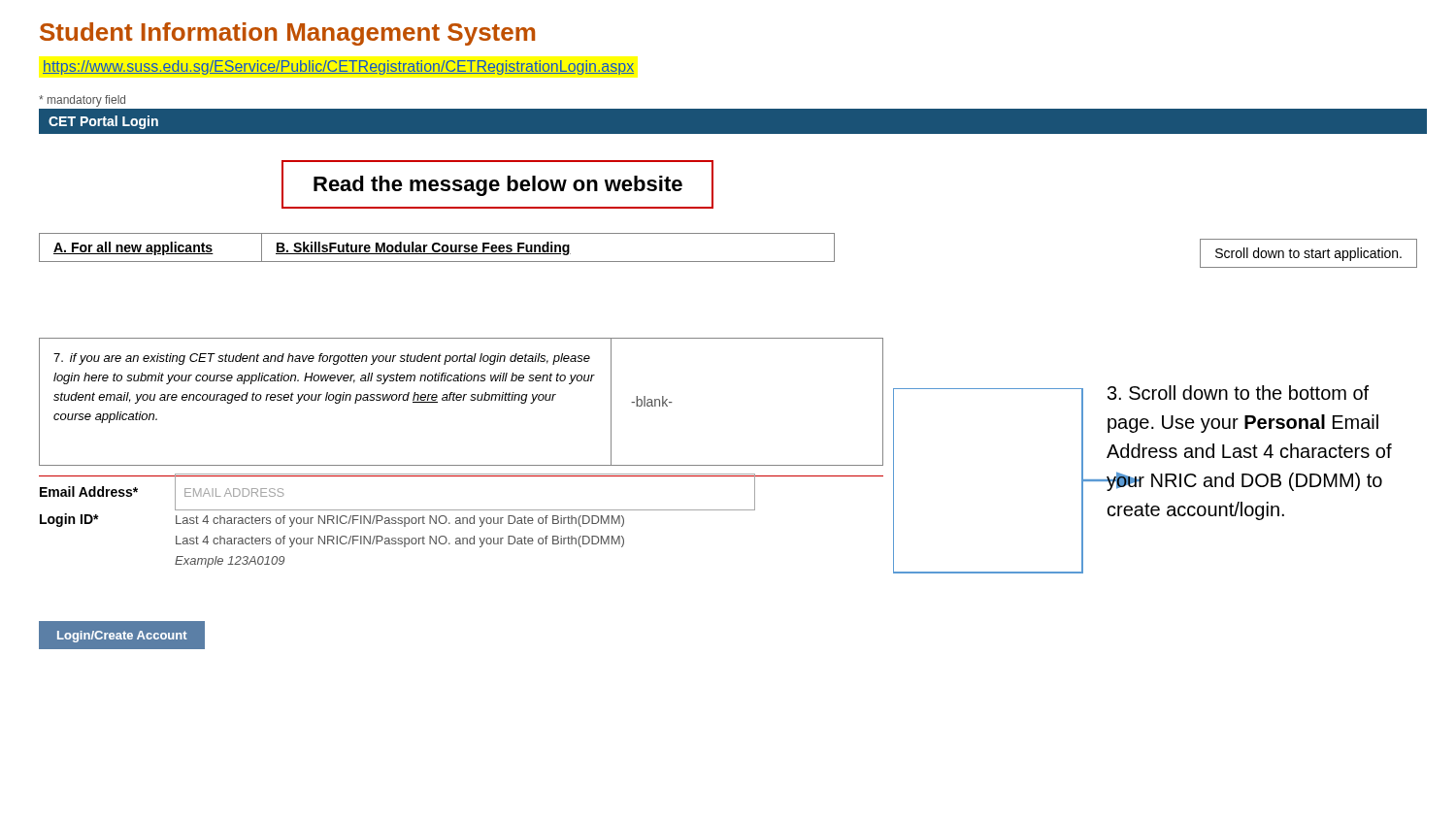Point to "Login/Create Account"
This screenshot has height=819, width=1456.
pos(122,635)
